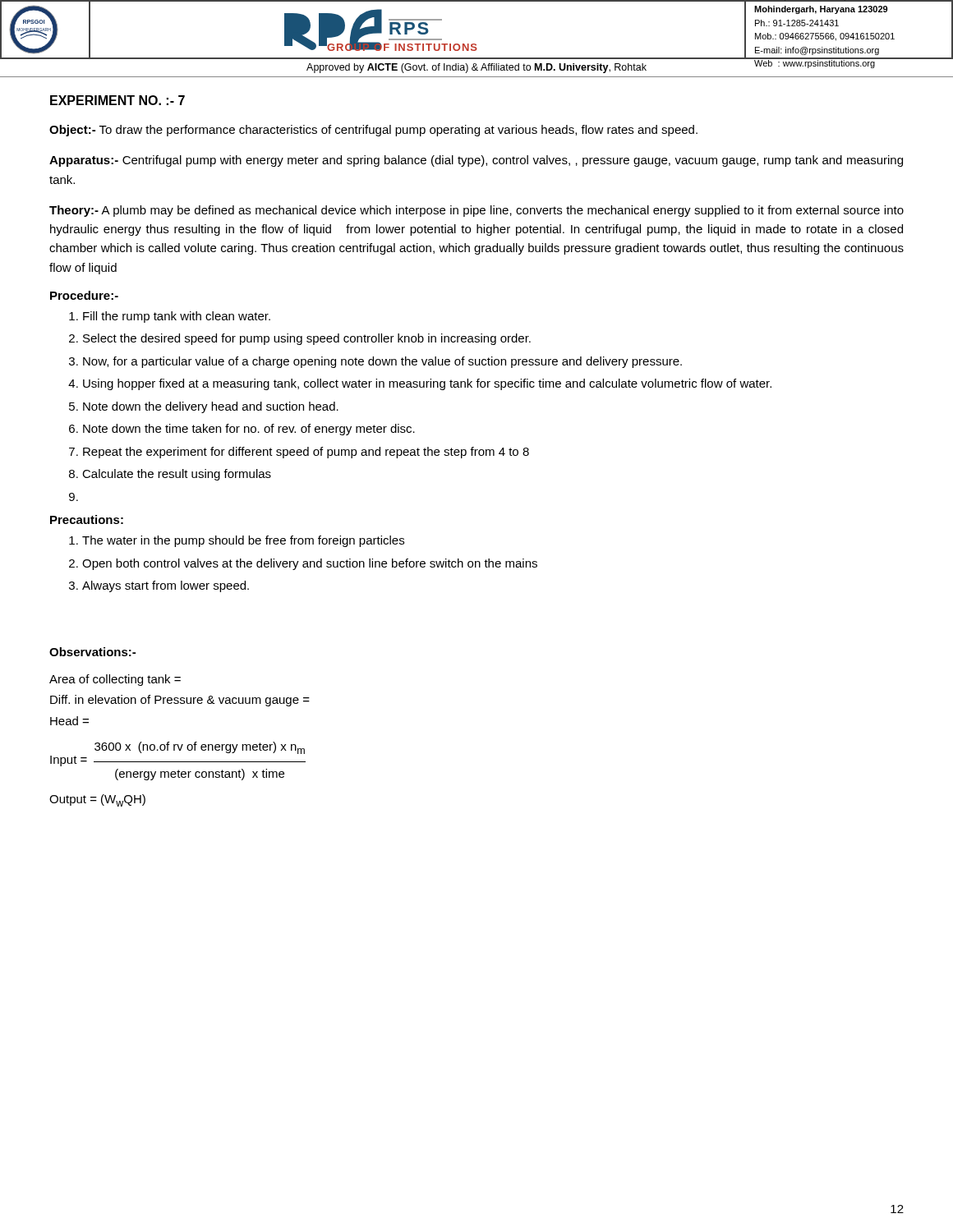Find the region starting "EXPERIMENT NO. :- 7"
The height and width of the screenshot is (1232, 953).
[x=117, y=101]
